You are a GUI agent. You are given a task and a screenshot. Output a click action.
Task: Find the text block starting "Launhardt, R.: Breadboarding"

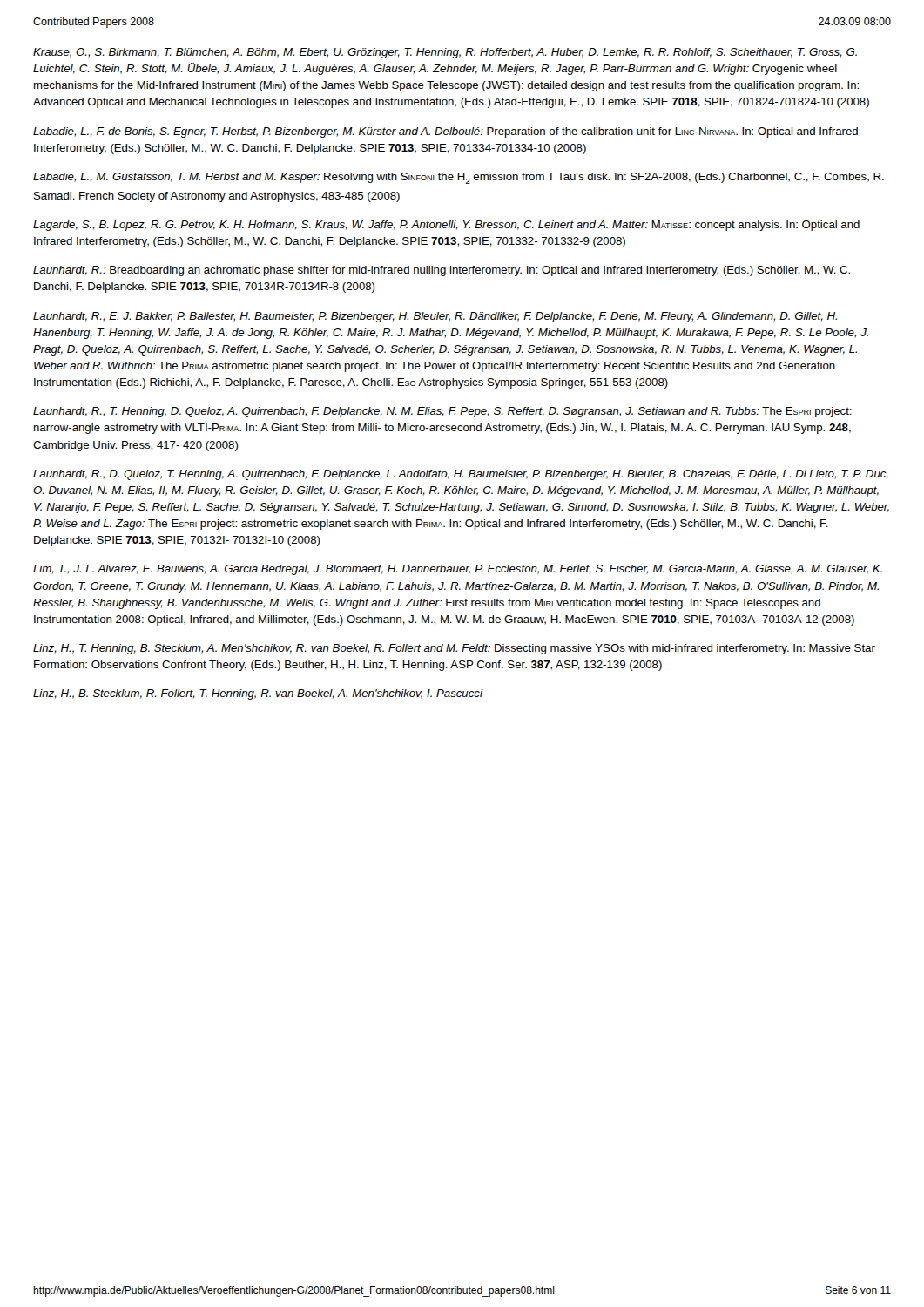pos(442,278)
